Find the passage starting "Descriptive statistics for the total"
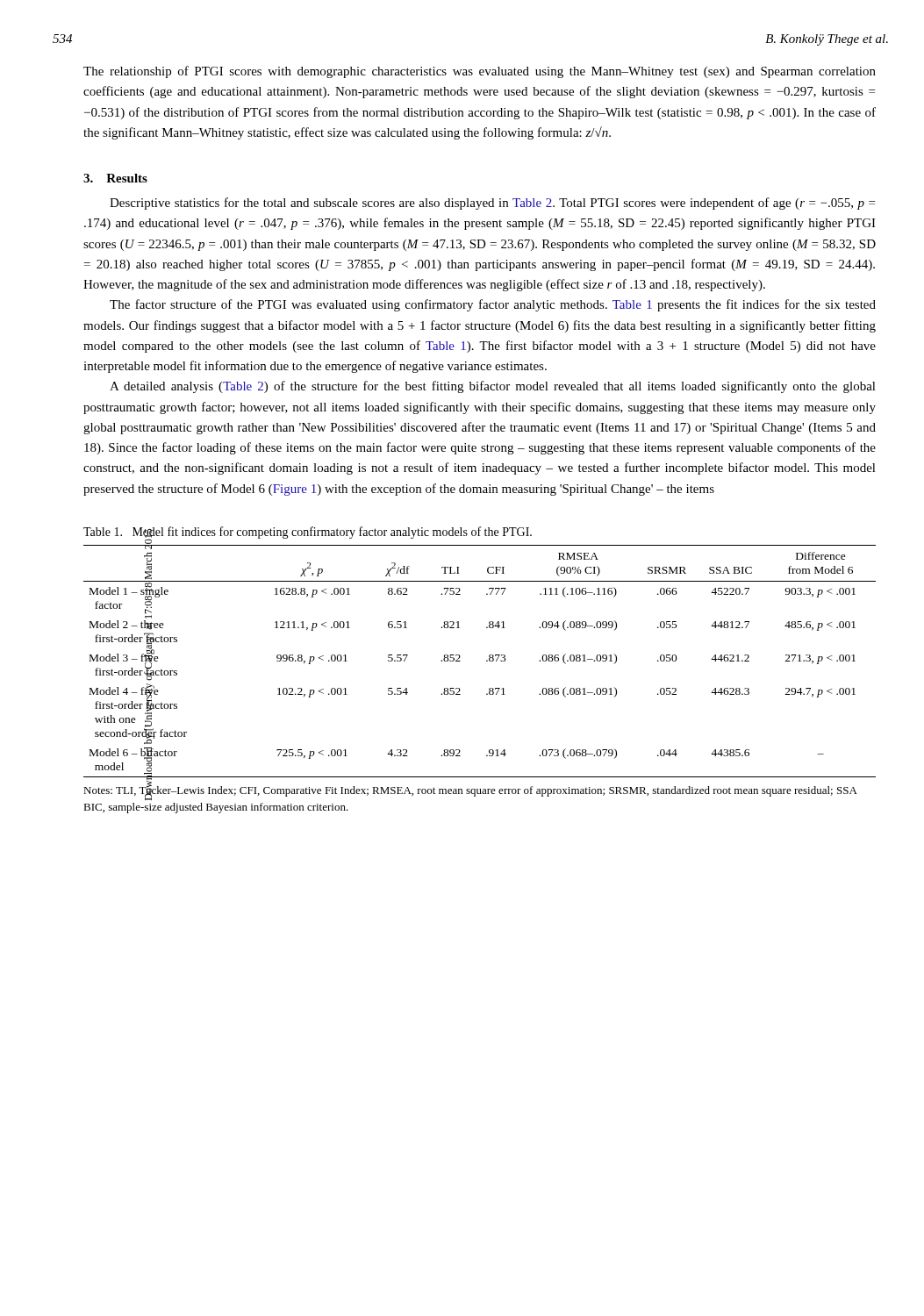924x1316 pixels. pyautogui.click(x=480, y=244)
